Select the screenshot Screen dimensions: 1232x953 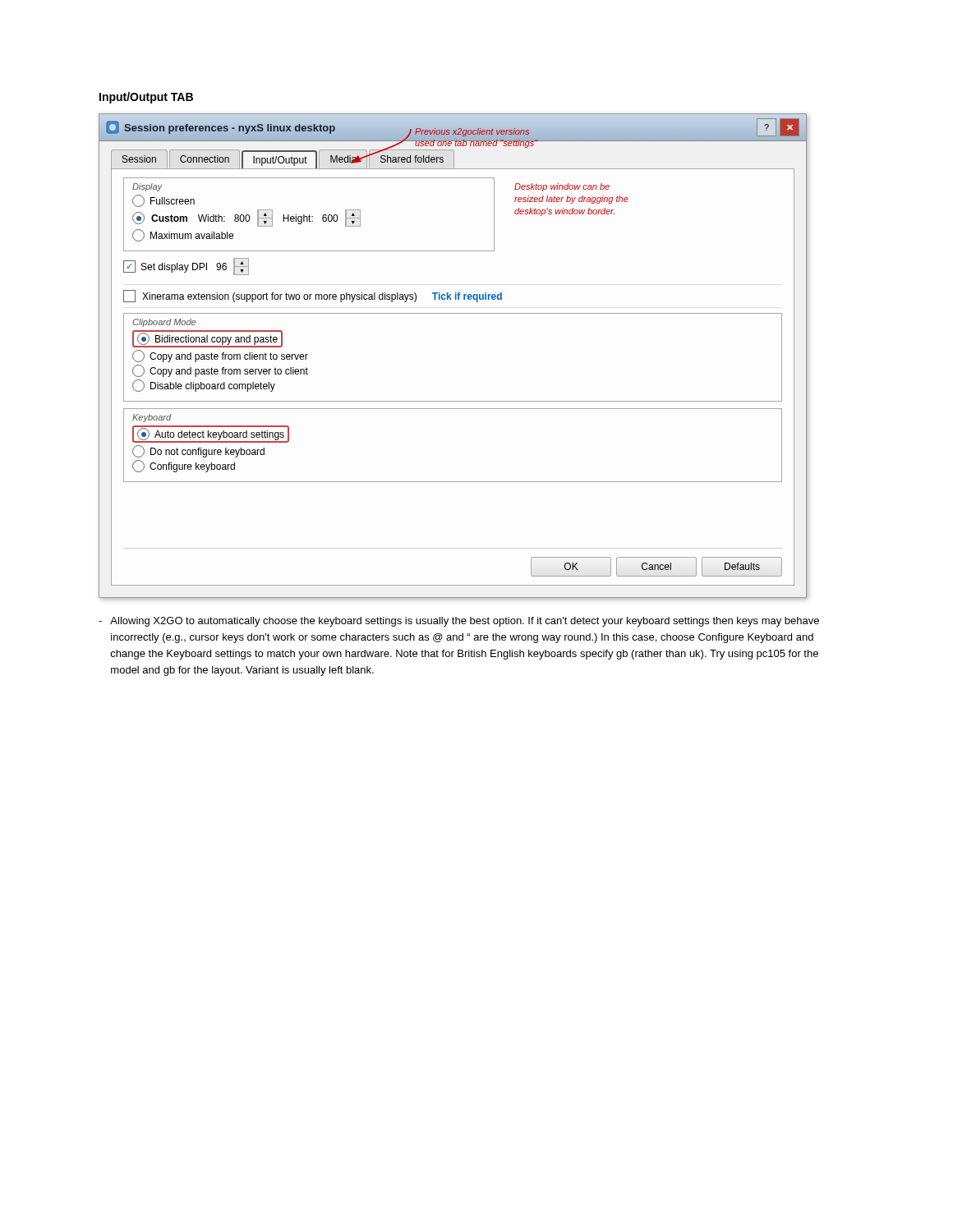point(453,356)
